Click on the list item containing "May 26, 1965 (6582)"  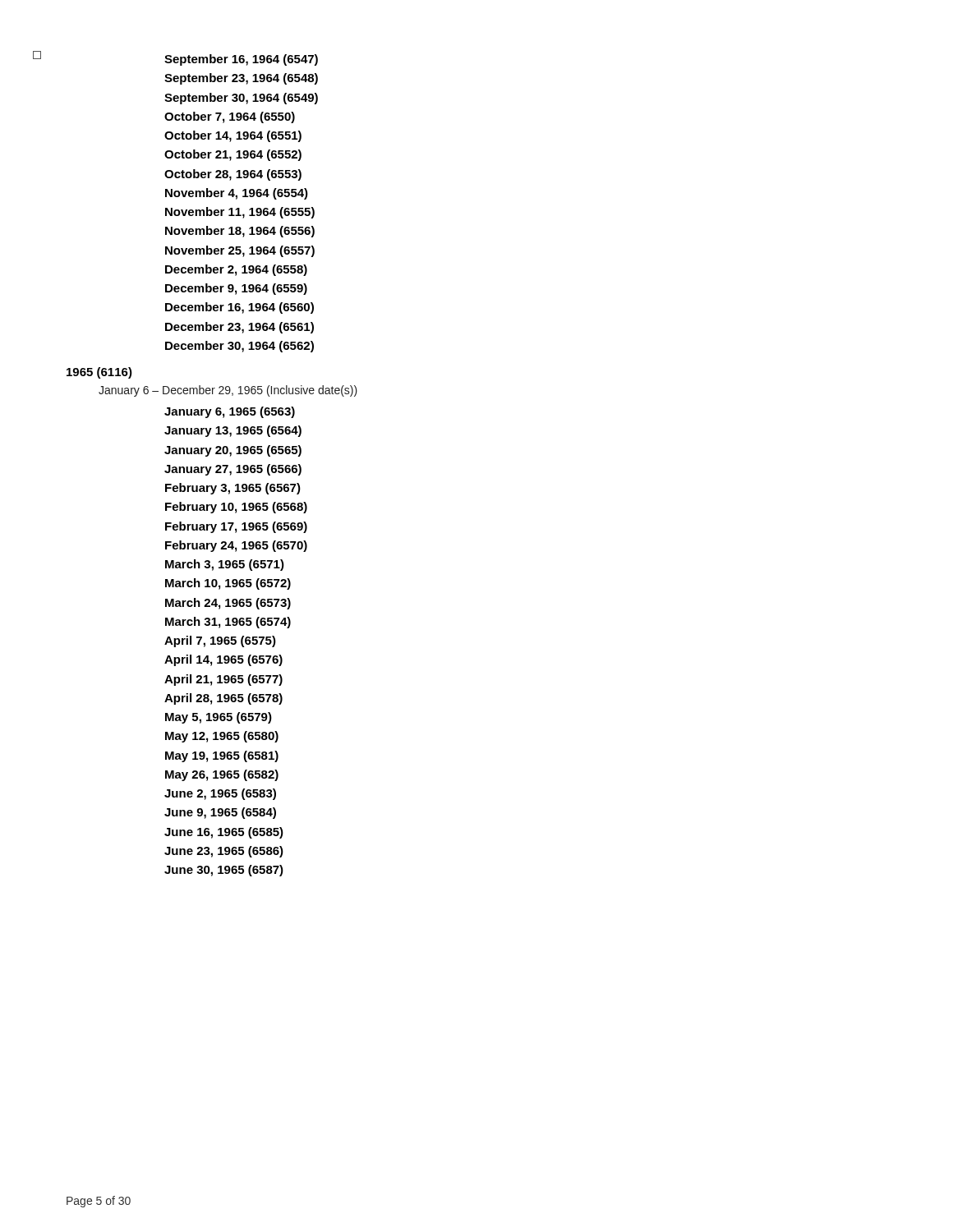tap(222, 774)
